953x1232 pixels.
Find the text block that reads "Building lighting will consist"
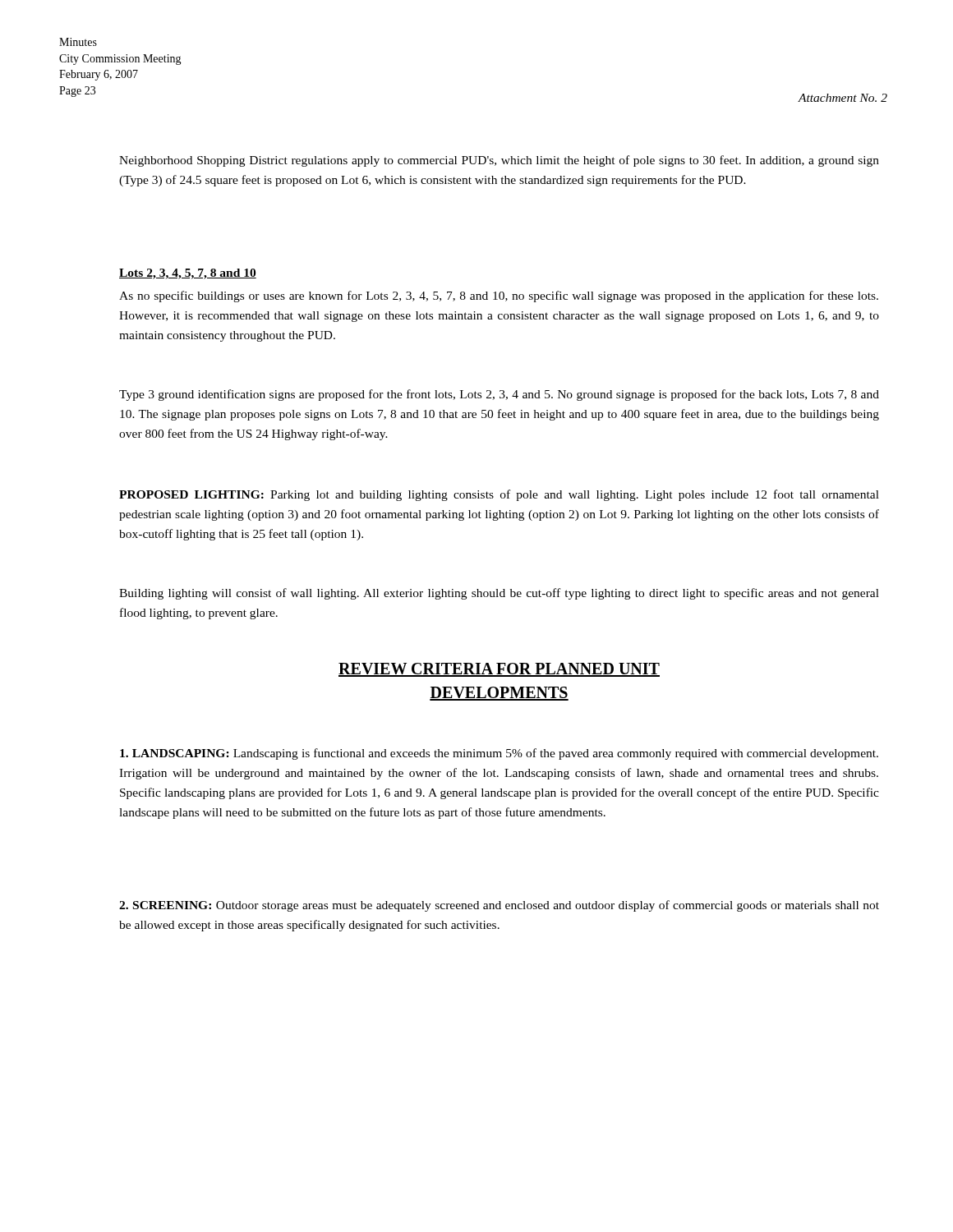499,602
